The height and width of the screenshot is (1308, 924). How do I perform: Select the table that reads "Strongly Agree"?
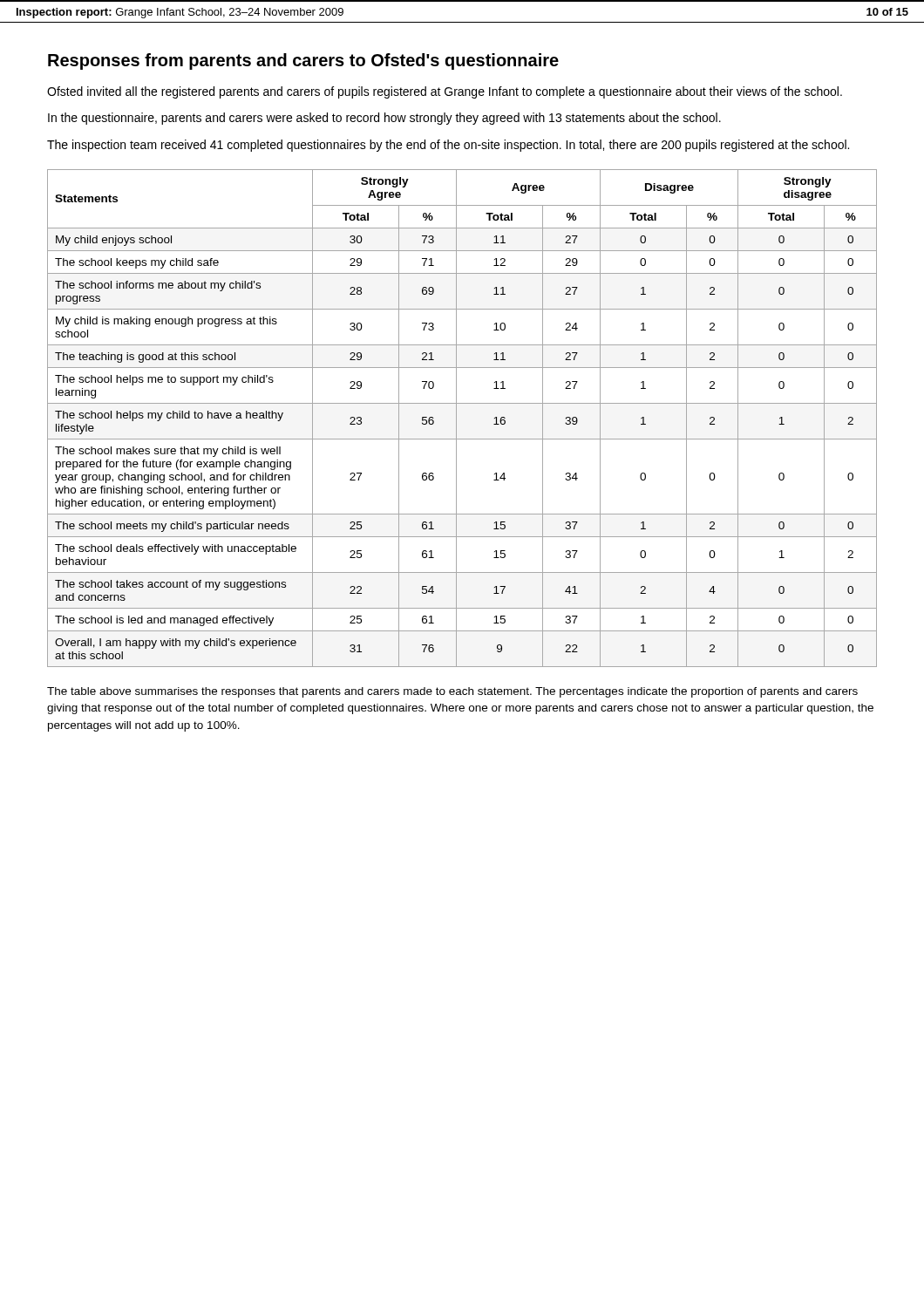click(x=462, y=418)
